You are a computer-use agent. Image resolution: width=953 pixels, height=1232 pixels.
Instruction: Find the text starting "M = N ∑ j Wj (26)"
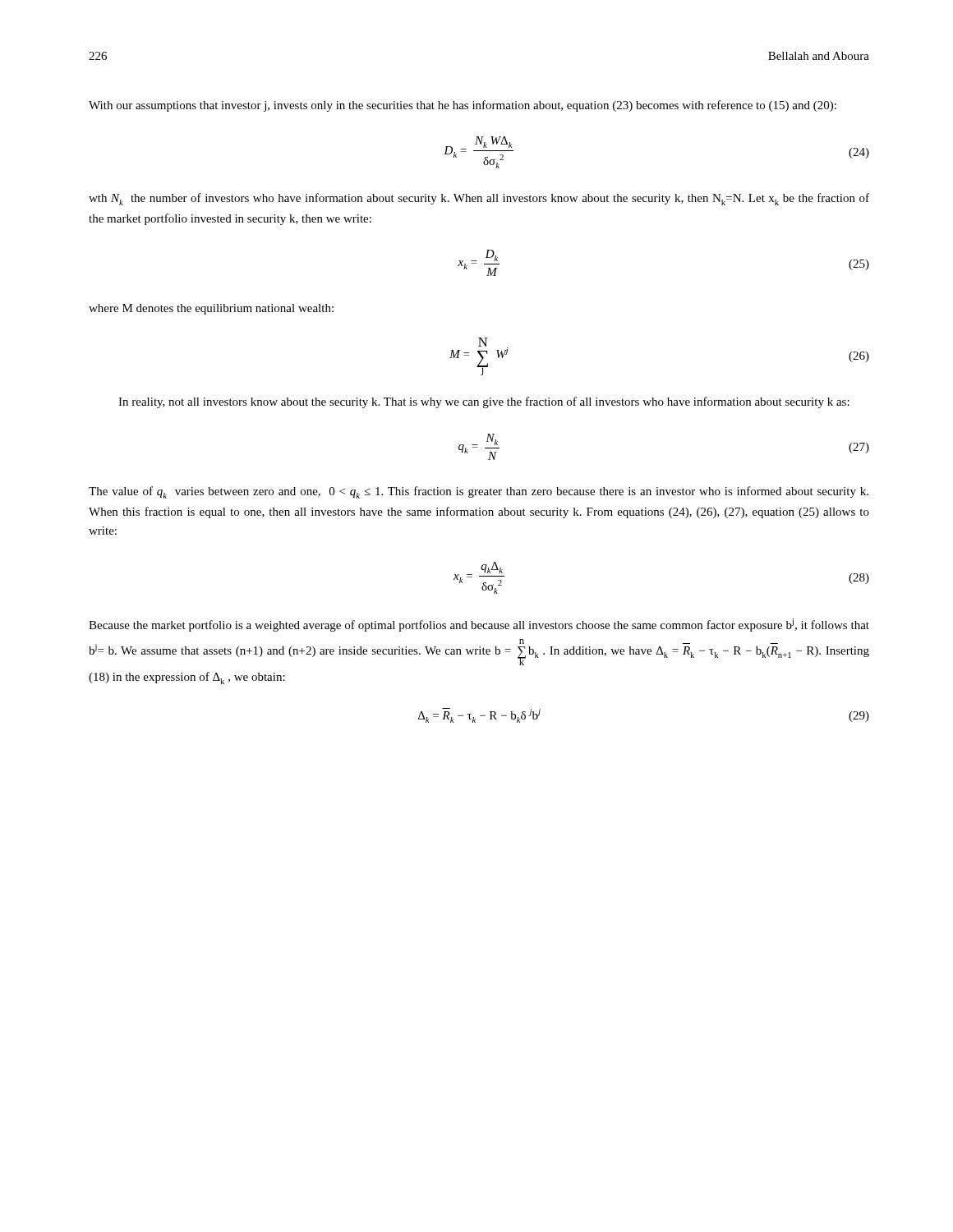(x=479, y=355)
